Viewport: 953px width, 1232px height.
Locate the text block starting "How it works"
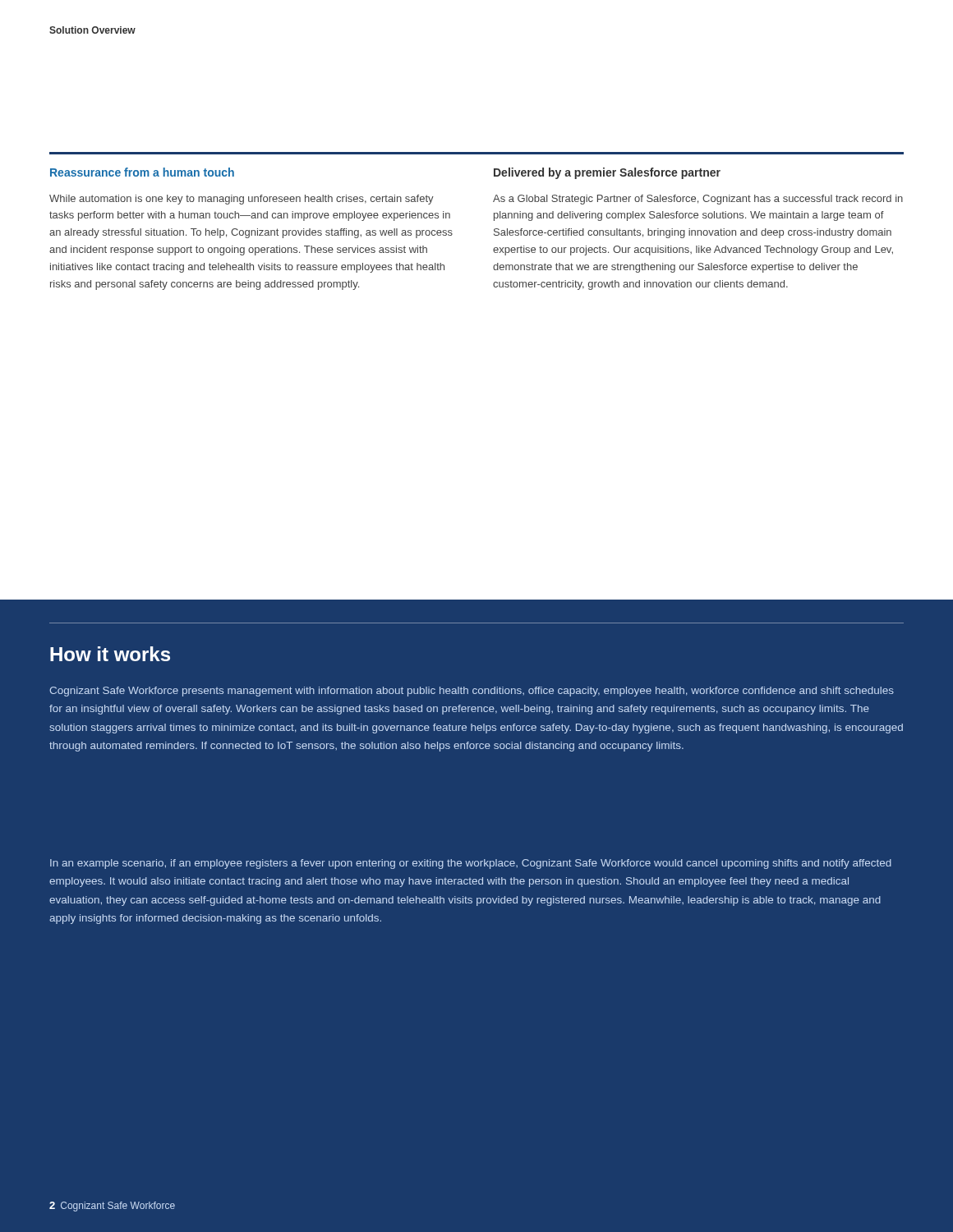tap(110, 654)
